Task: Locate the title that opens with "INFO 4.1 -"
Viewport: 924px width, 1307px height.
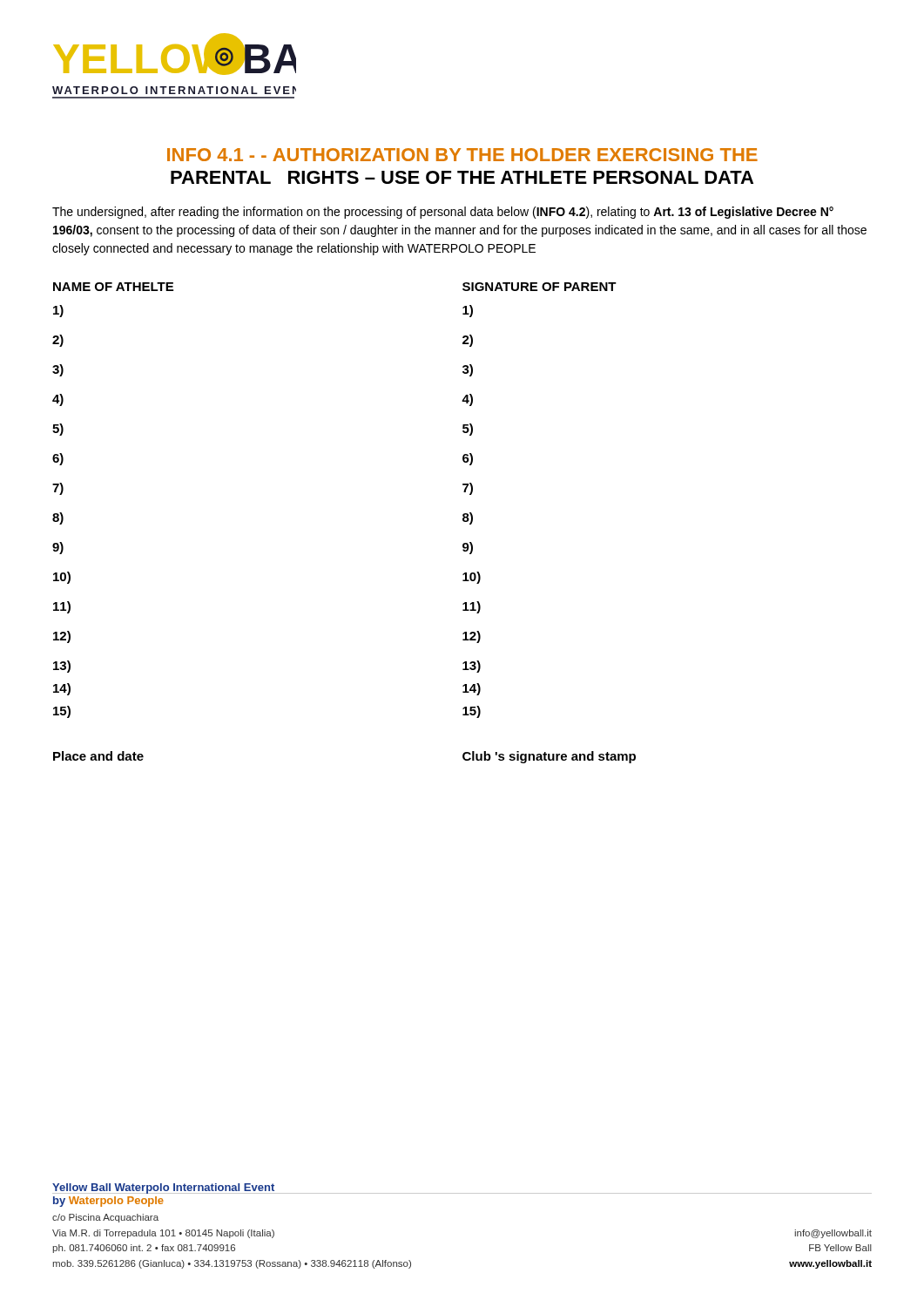Action: [462, 166]
